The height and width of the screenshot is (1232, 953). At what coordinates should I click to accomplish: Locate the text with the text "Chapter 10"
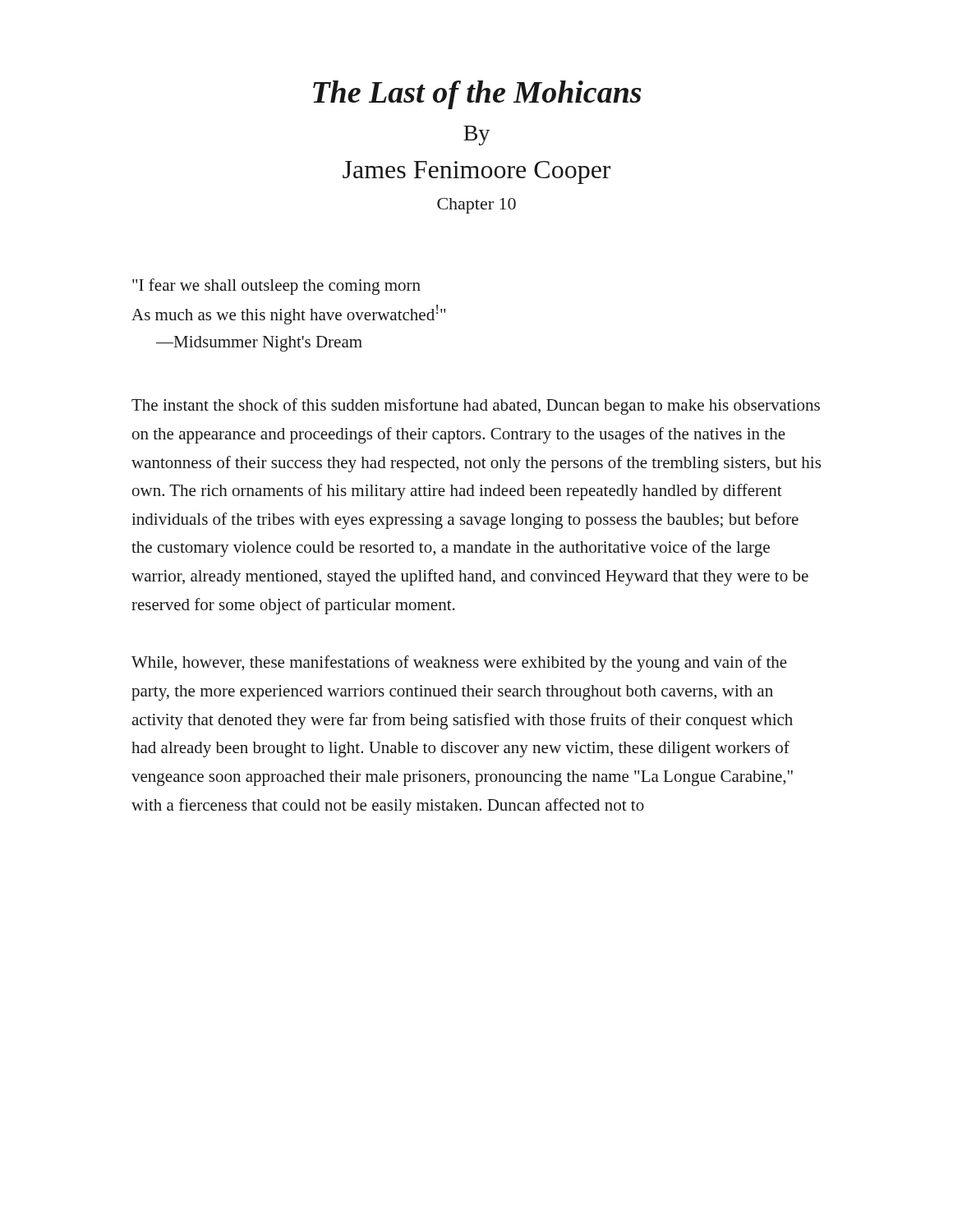(476, 203)
